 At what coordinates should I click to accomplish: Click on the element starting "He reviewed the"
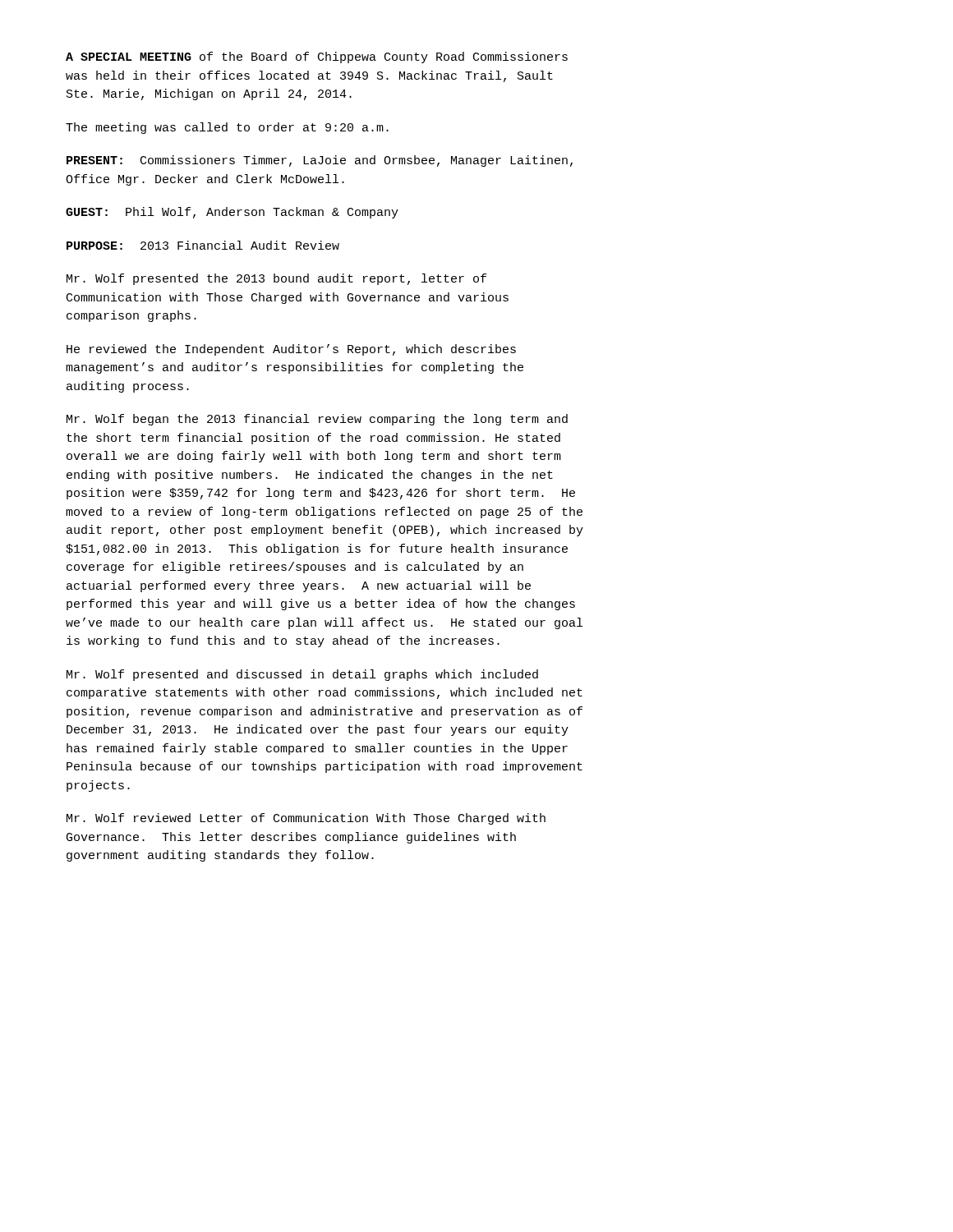[295, 368]
